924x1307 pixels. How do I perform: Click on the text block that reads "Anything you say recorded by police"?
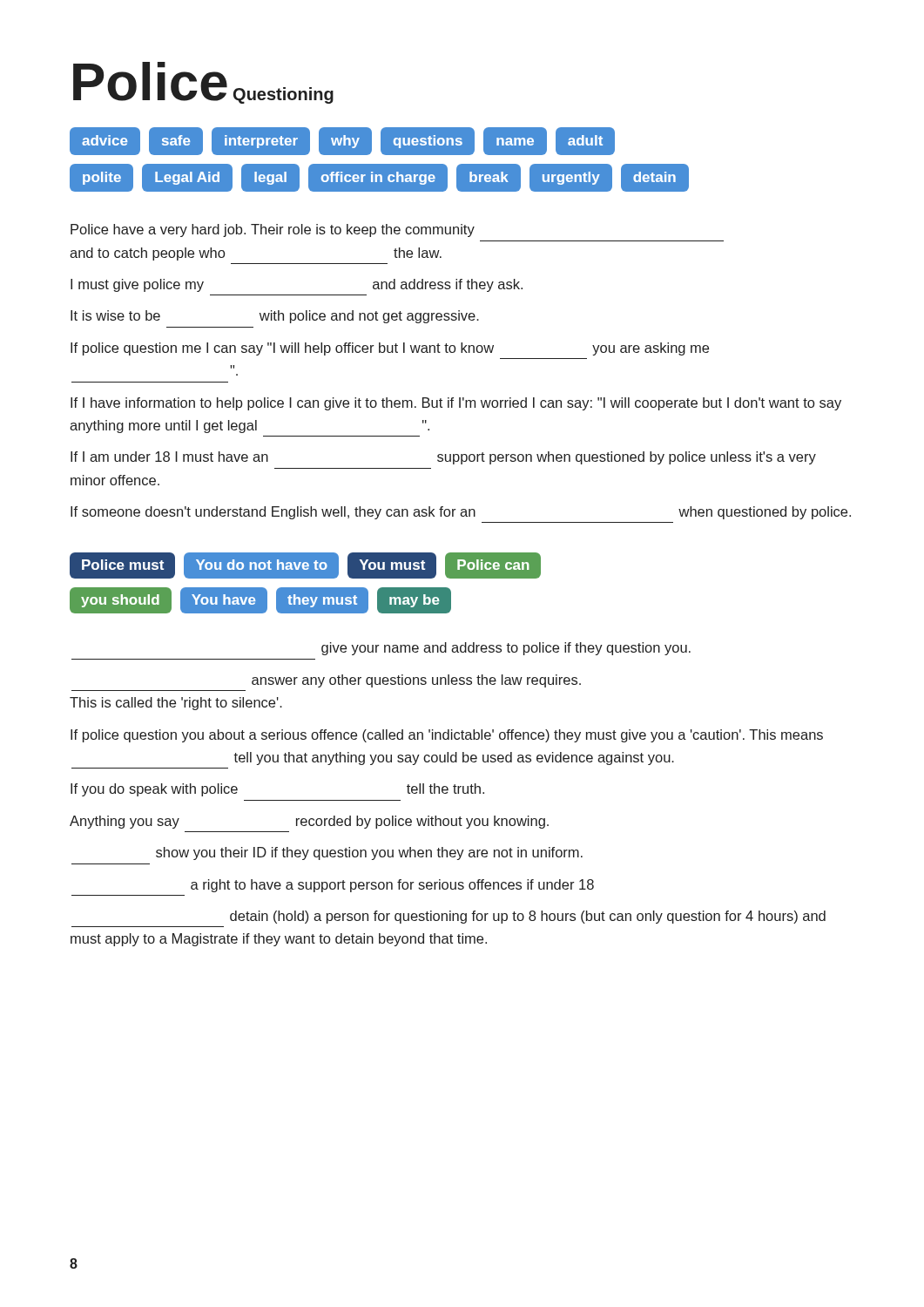310,823
